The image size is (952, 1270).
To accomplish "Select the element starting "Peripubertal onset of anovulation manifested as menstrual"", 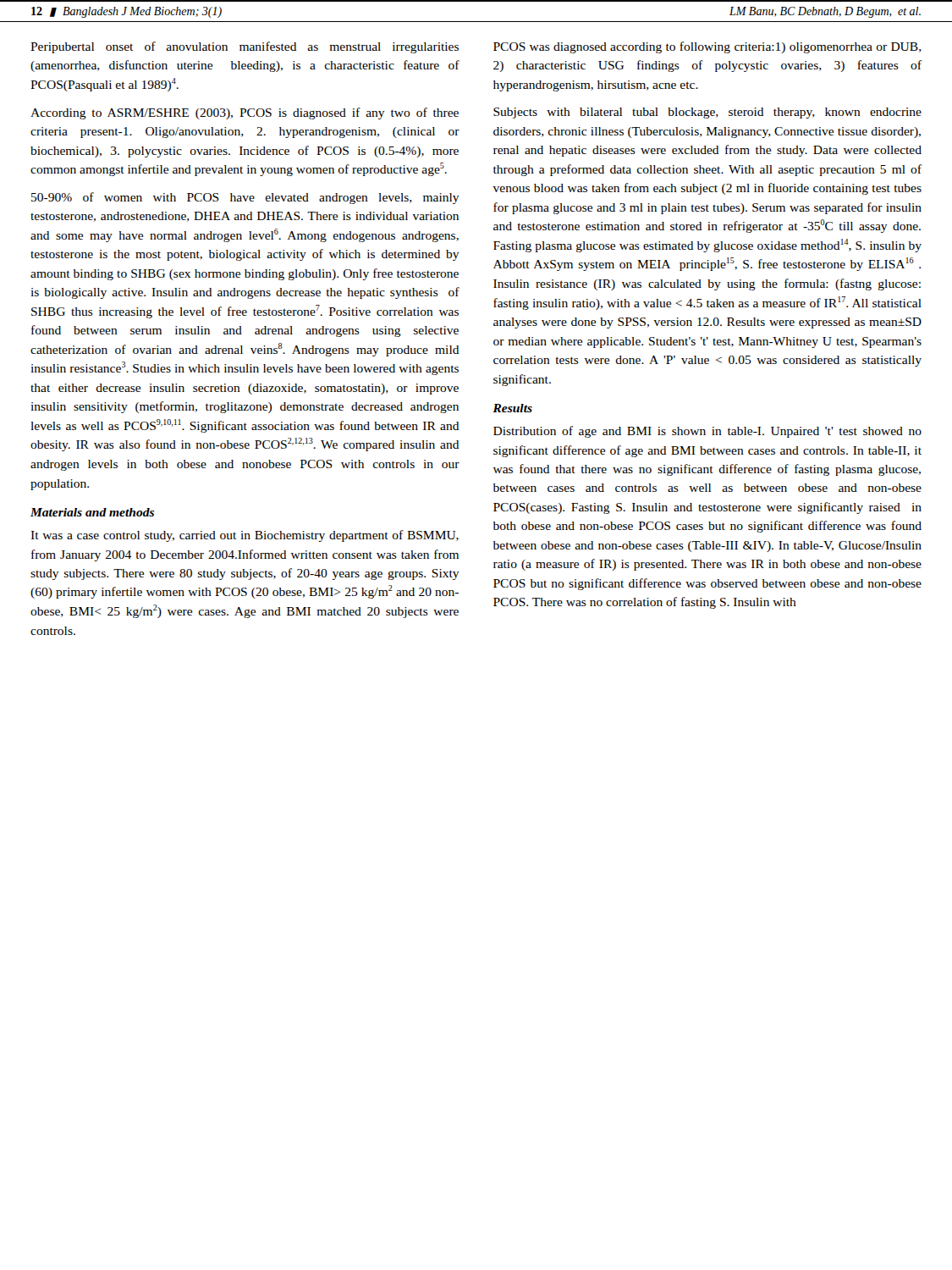I will click(245, 66).
